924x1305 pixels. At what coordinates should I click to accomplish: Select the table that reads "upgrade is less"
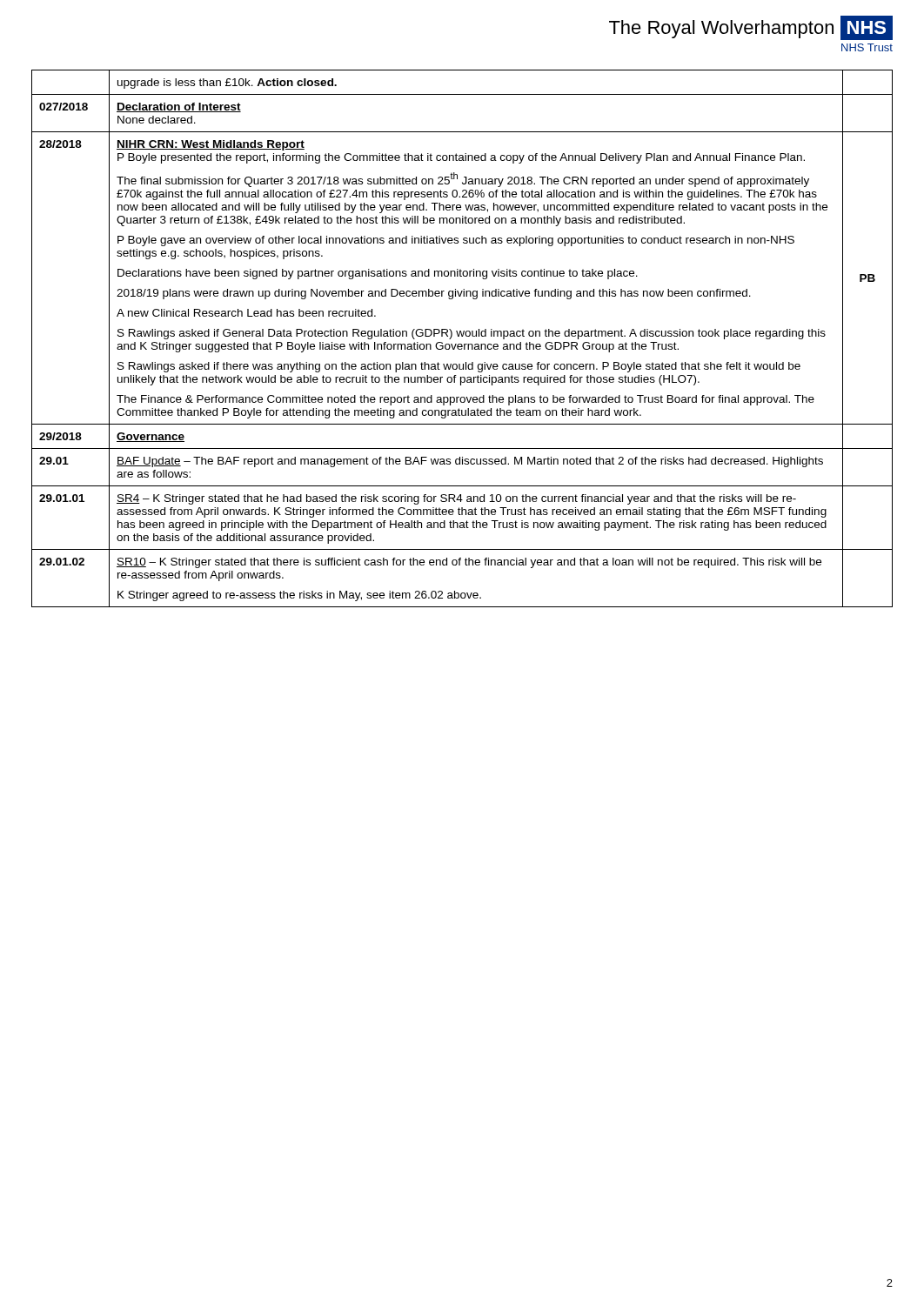click(x=462, y=338)
